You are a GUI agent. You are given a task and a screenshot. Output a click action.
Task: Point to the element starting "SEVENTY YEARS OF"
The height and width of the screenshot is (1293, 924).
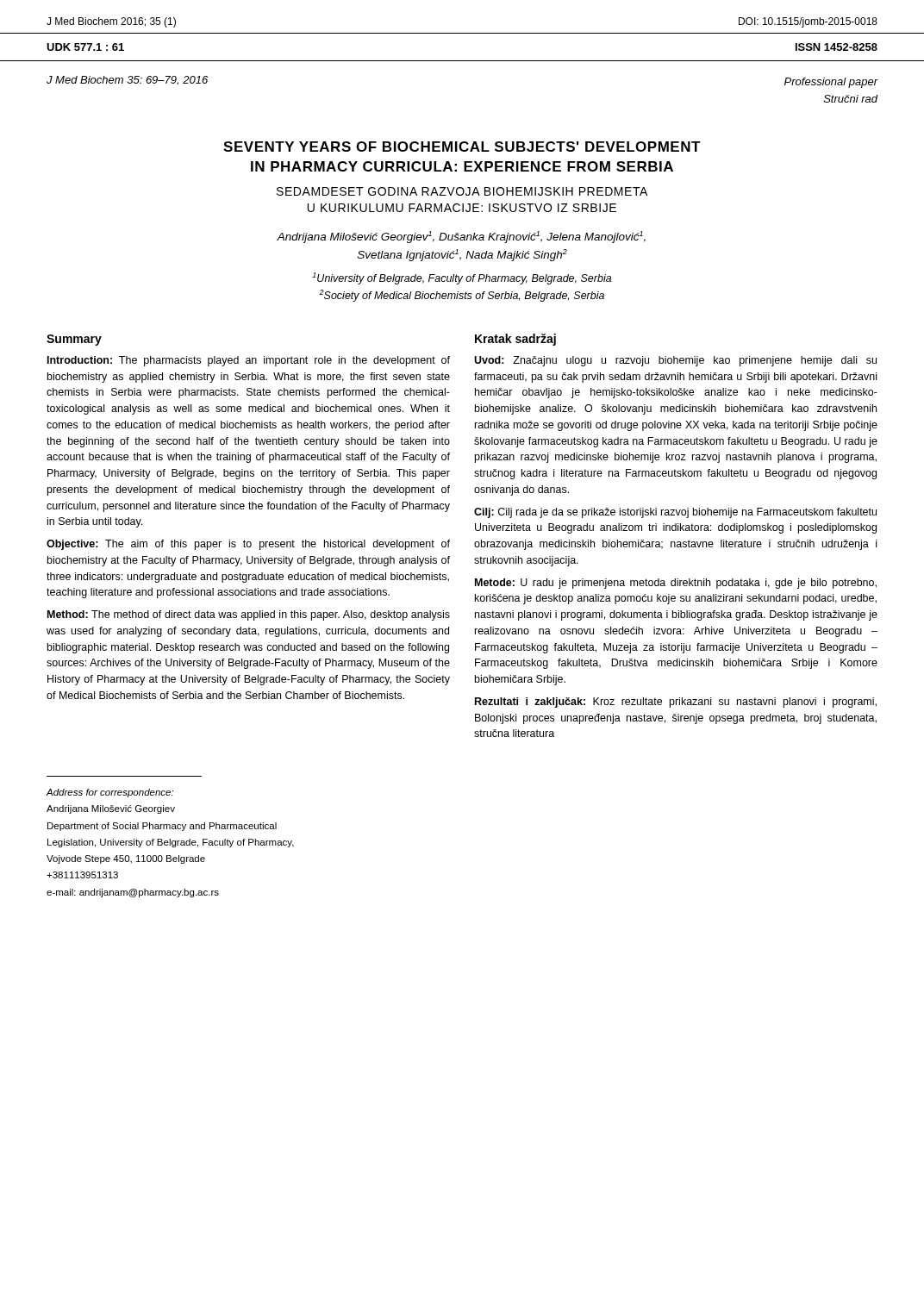462,157
